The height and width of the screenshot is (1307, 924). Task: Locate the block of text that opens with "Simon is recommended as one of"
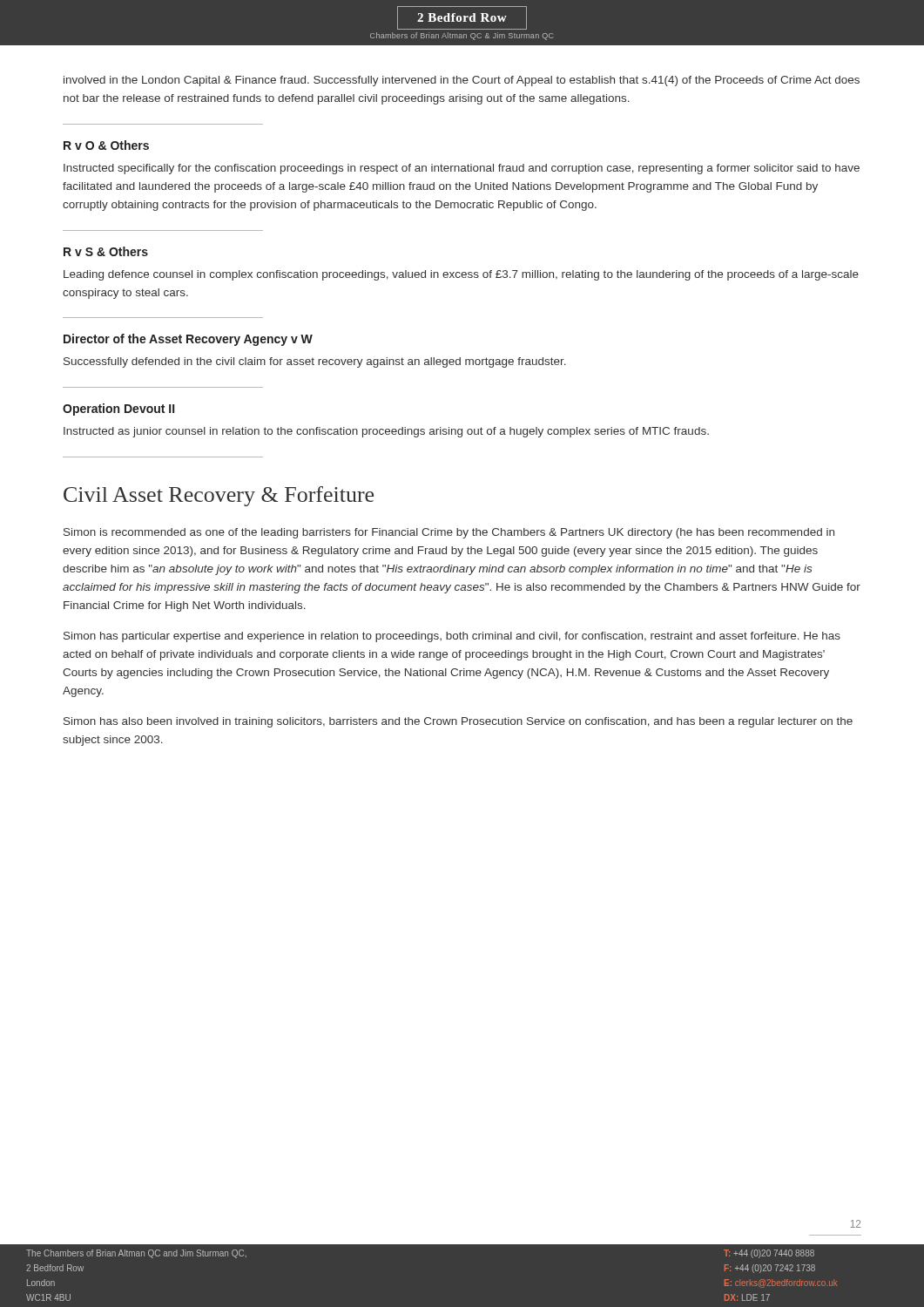461,569
